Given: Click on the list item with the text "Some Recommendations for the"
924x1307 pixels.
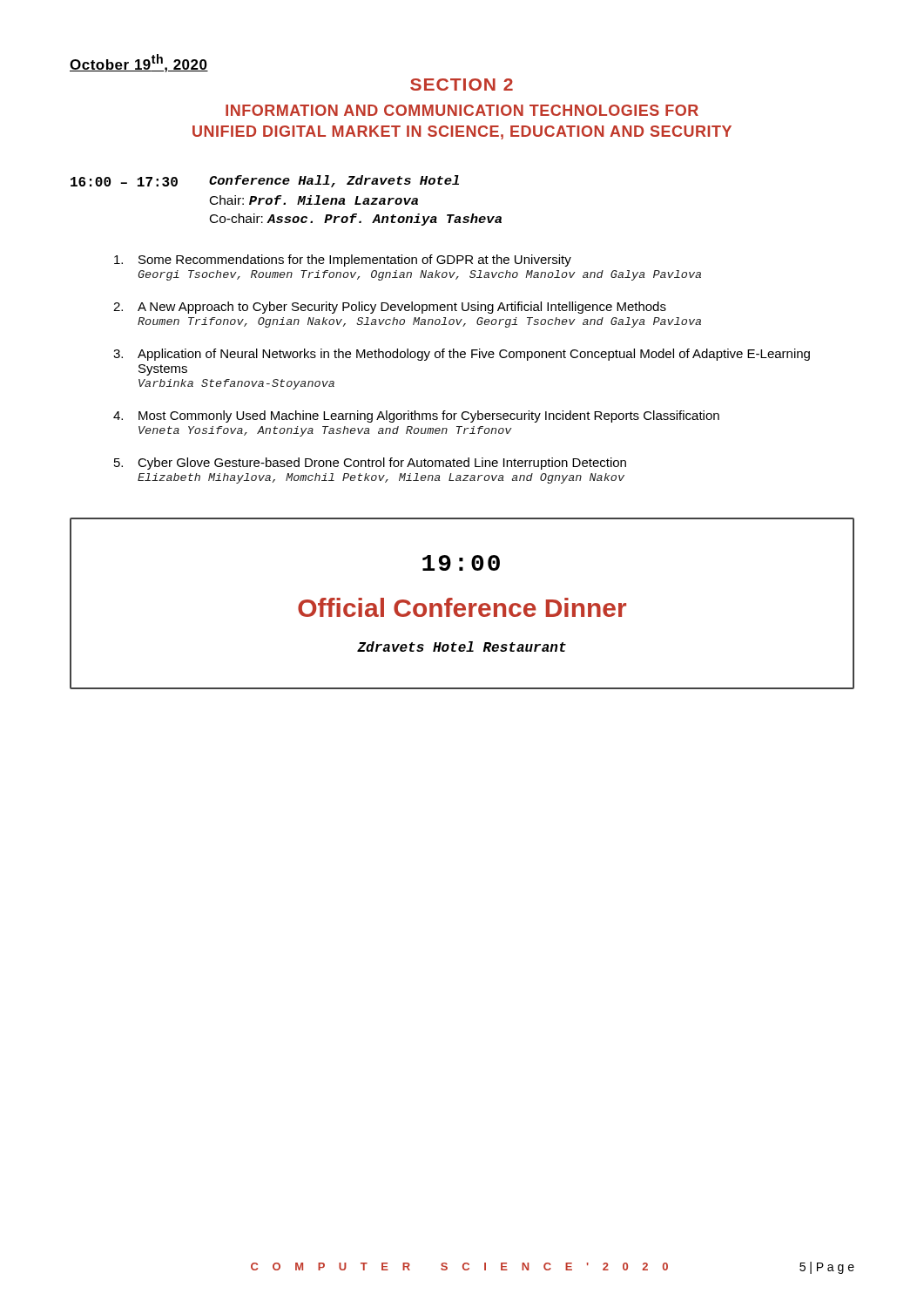Looking at the screenshot, I should (484, 267).
